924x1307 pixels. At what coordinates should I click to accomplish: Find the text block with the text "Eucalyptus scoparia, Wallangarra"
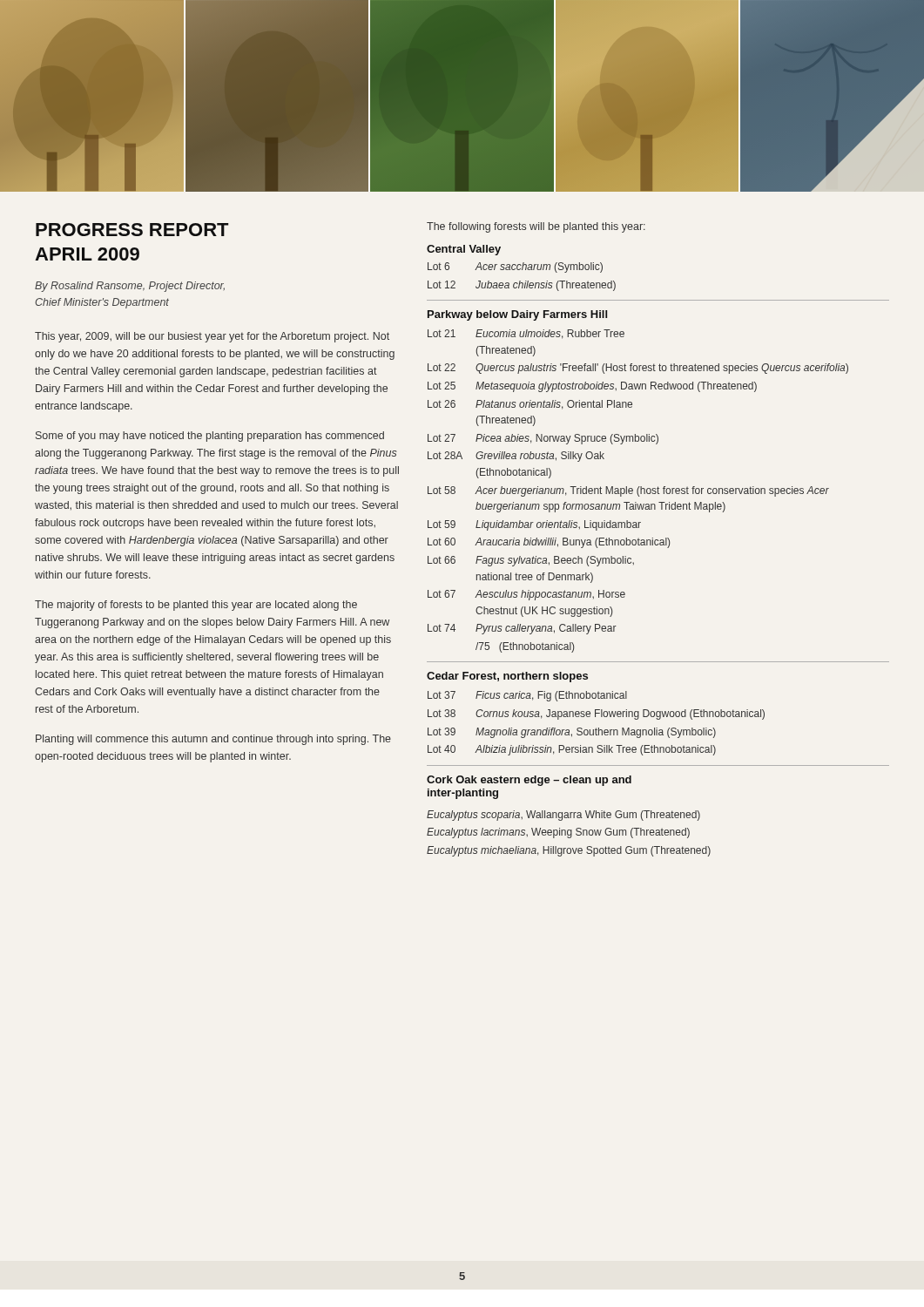[x=569, y=832]
